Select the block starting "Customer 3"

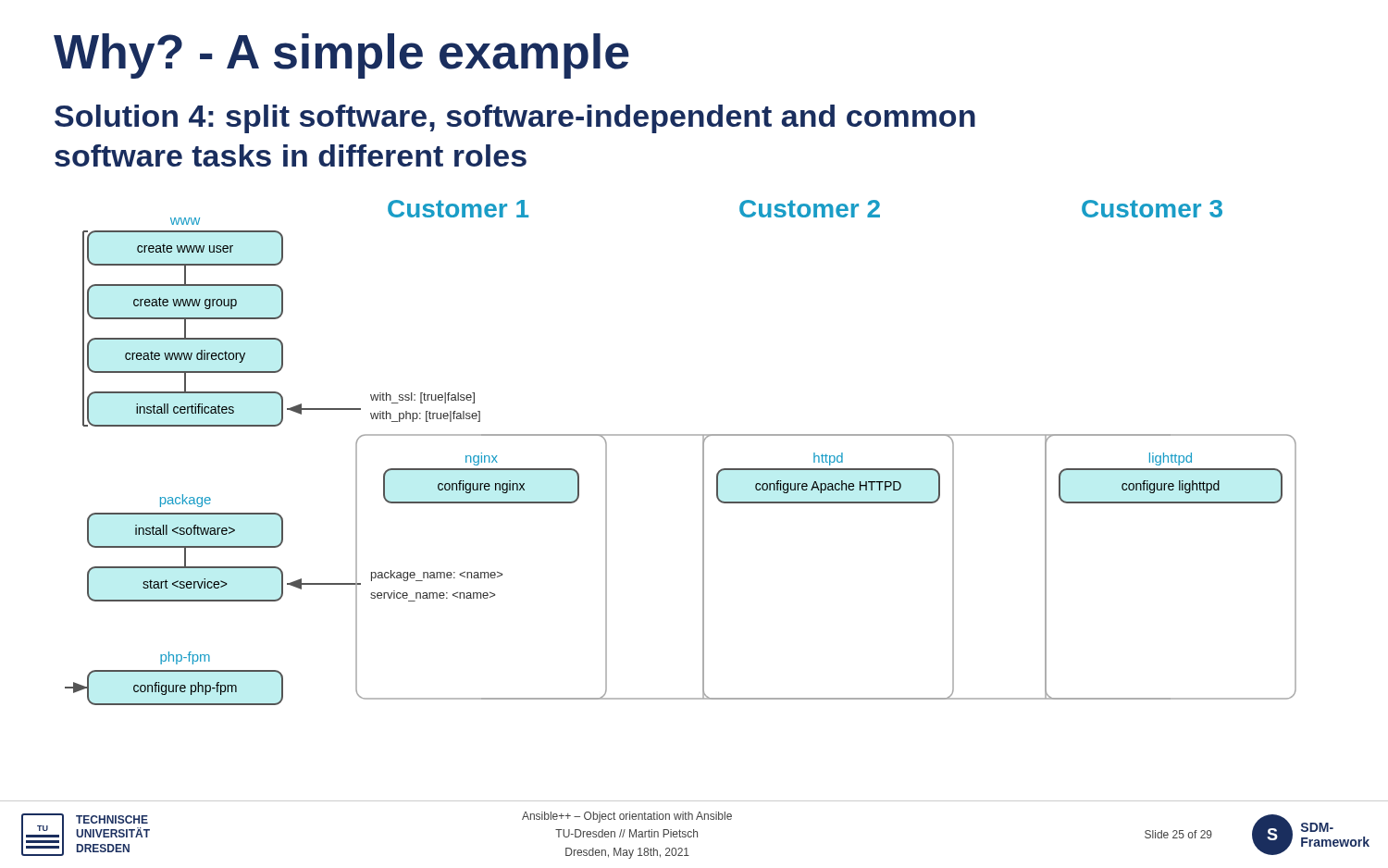click(1152, 209)
